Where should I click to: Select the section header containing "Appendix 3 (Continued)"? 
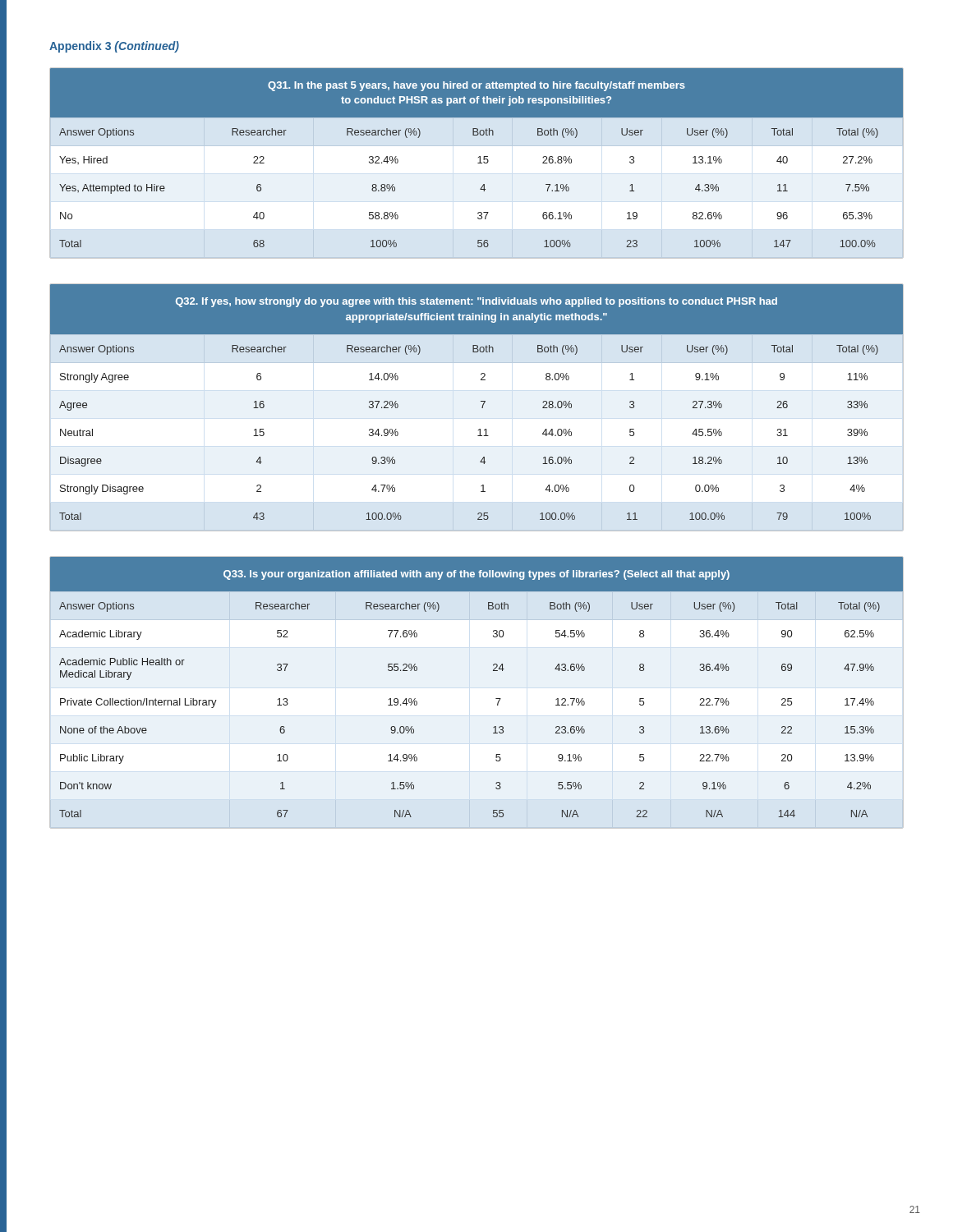(114, 46)
